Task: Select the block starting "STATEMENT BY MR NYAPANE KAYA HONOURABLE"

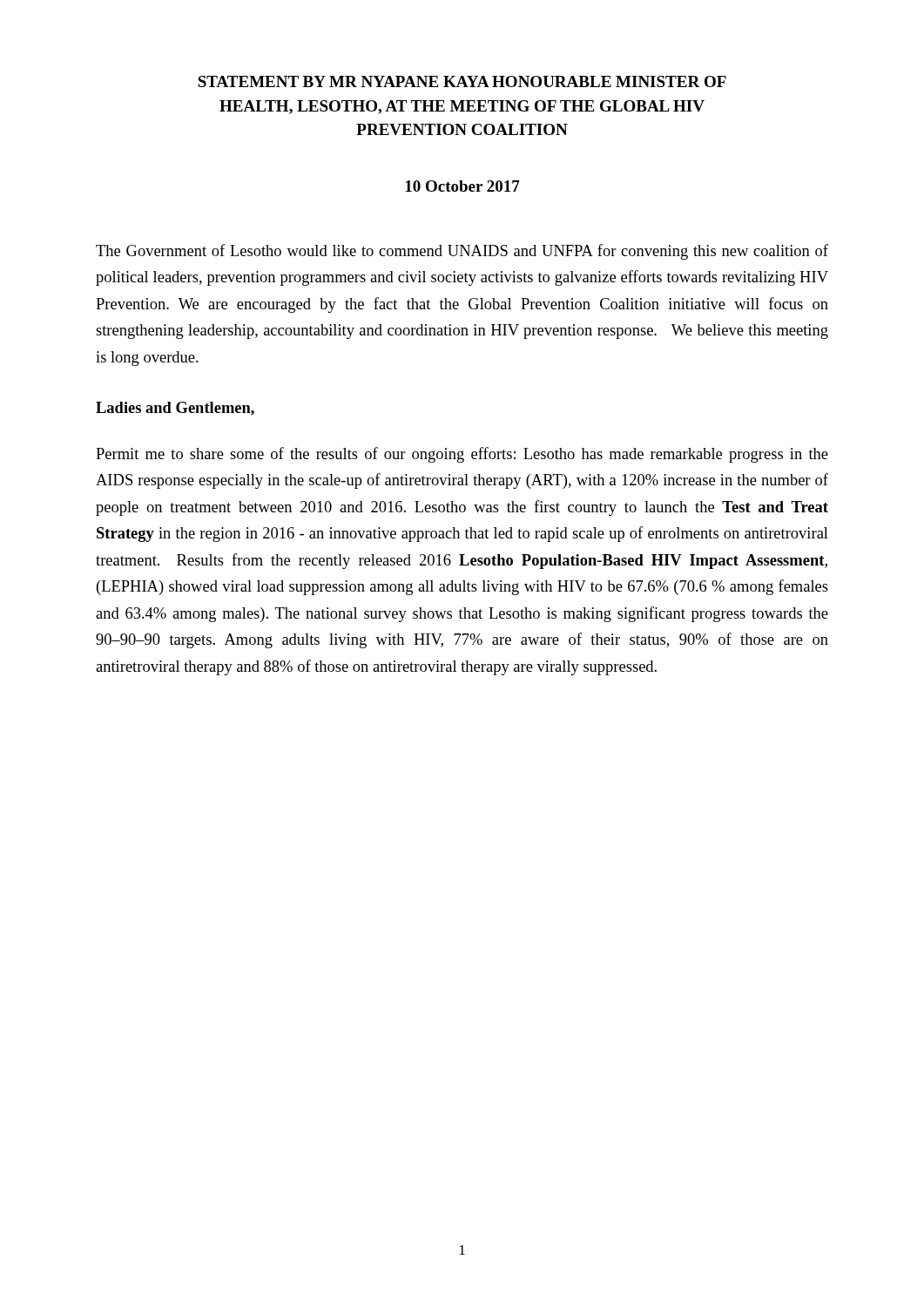Action: [462, 105]
